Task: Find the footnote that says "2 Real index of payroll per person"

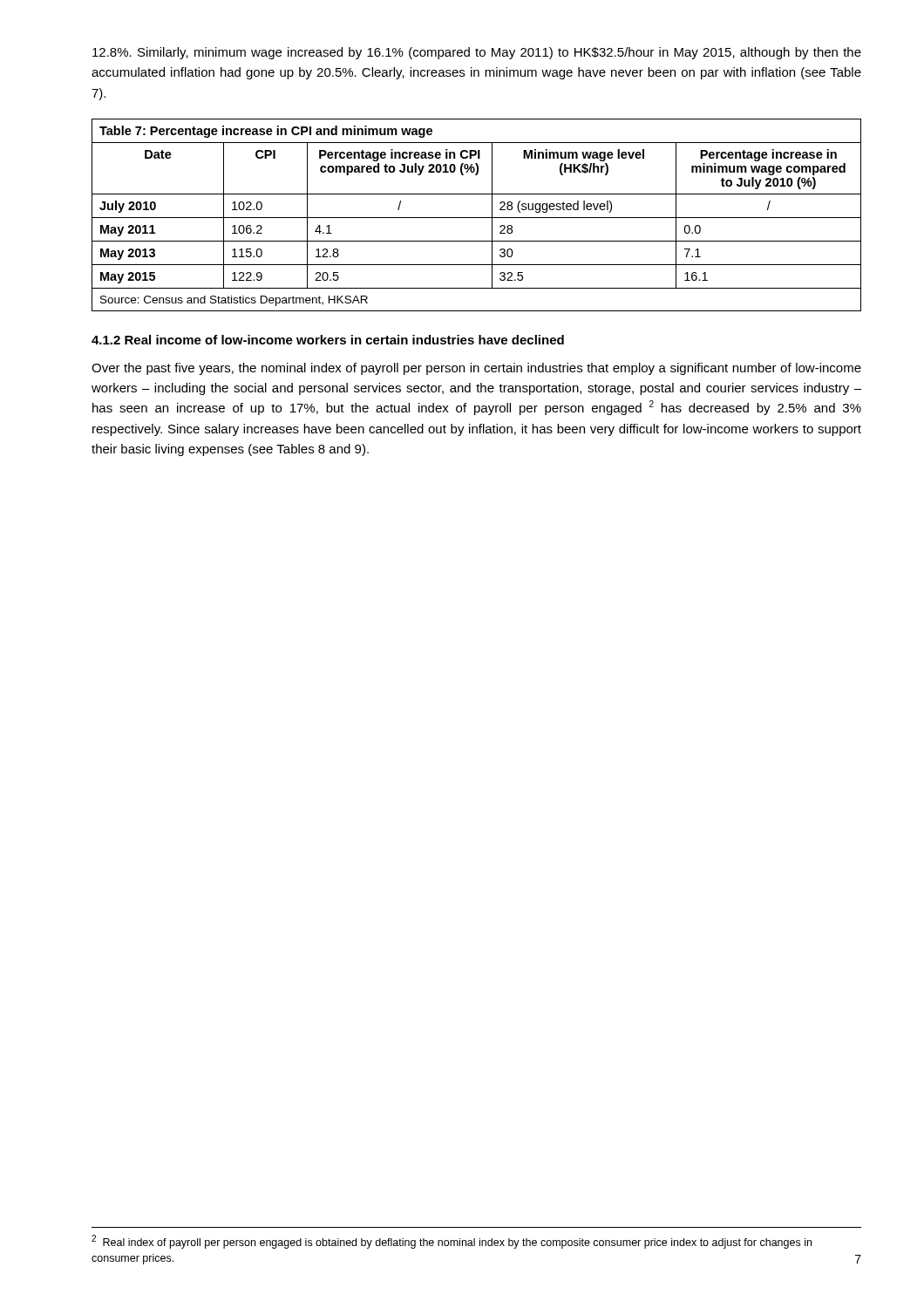Action: (452, 1249)
